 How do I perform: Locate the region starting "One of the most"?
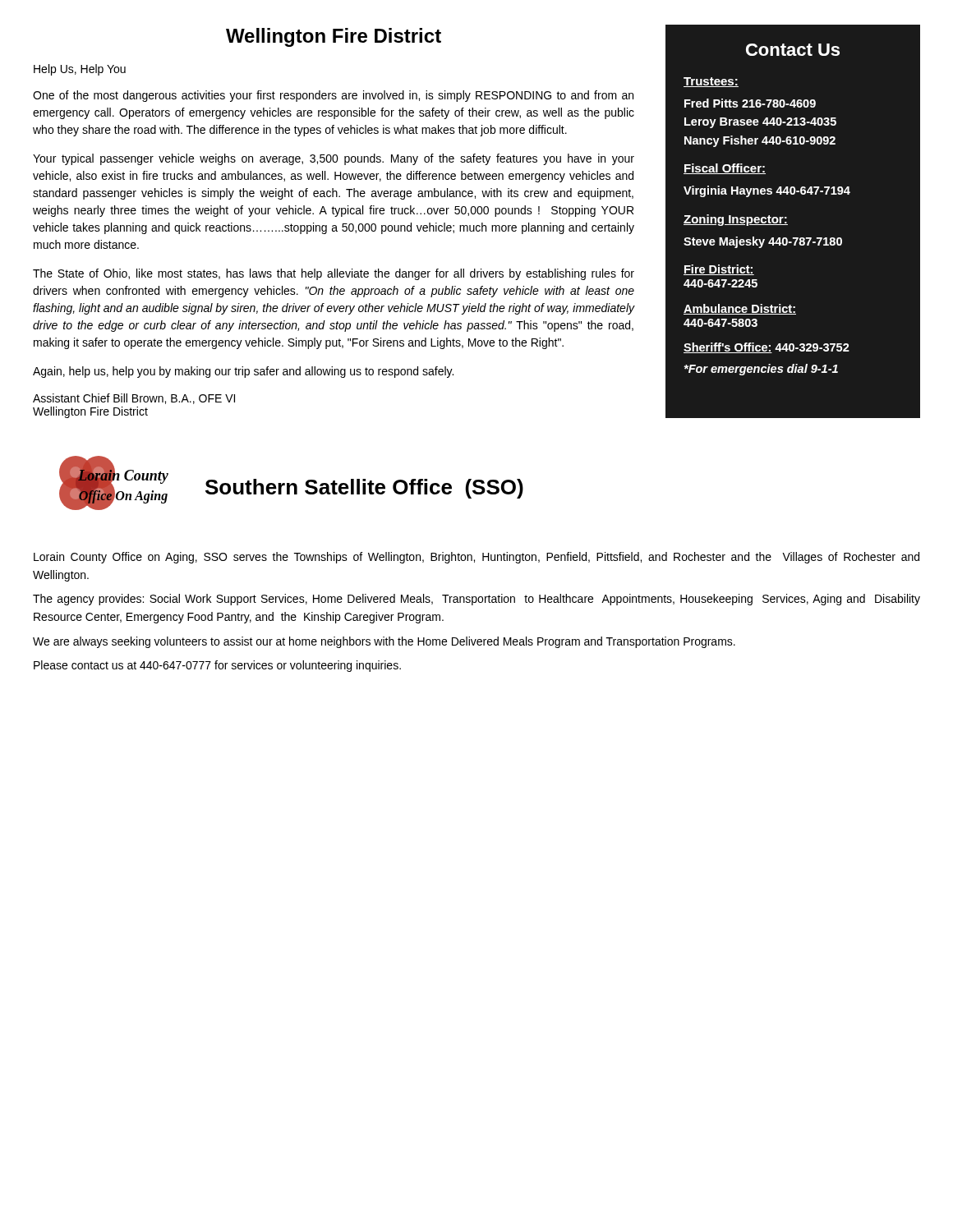click(x=334, y=113)
